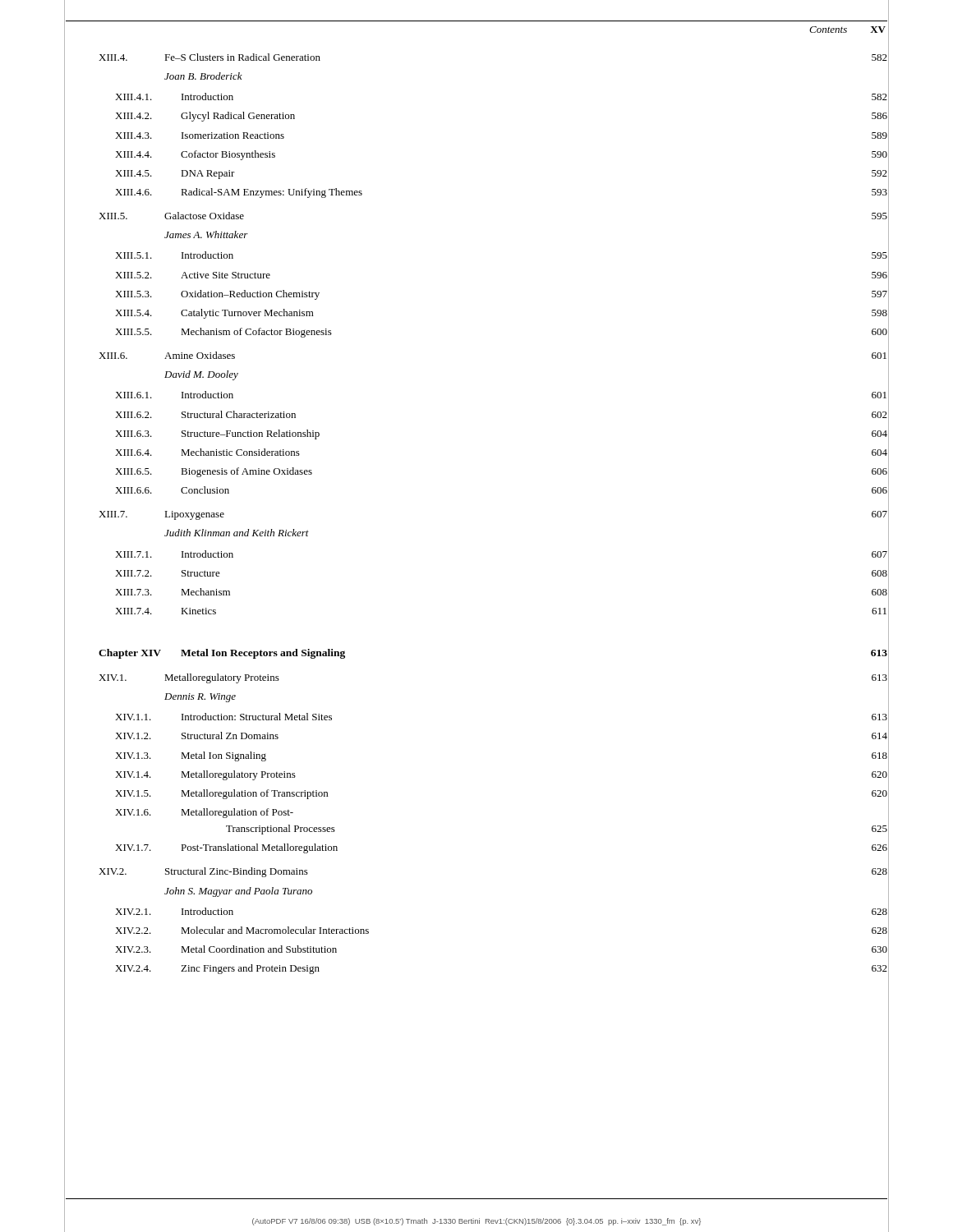Locate the region starting "XIII.4.6.Radical-SAM Enzymes: Unifying Themes593"

tap(132, 193)
